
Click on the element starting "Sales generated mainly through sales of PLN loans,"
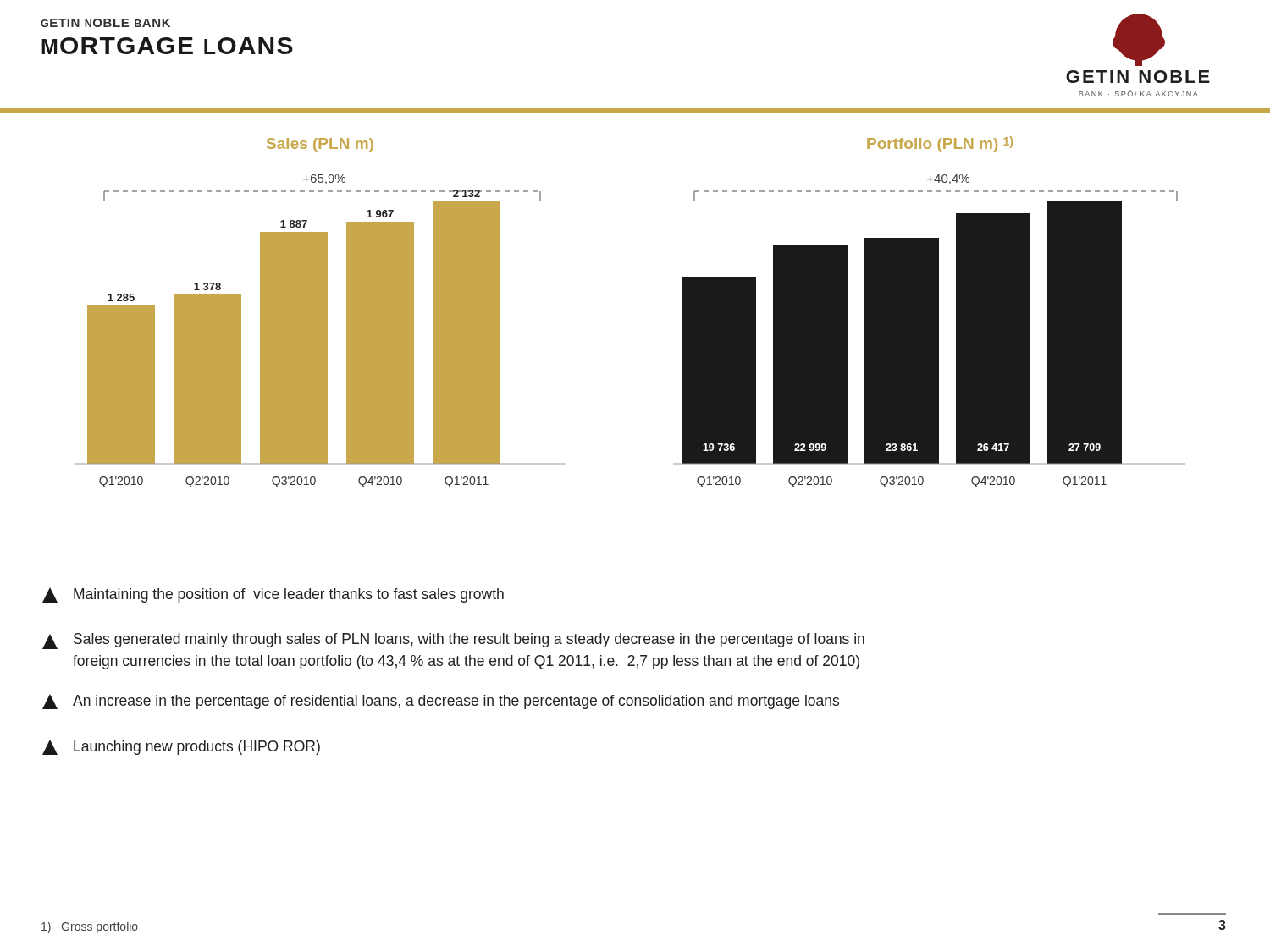[453, 651]
